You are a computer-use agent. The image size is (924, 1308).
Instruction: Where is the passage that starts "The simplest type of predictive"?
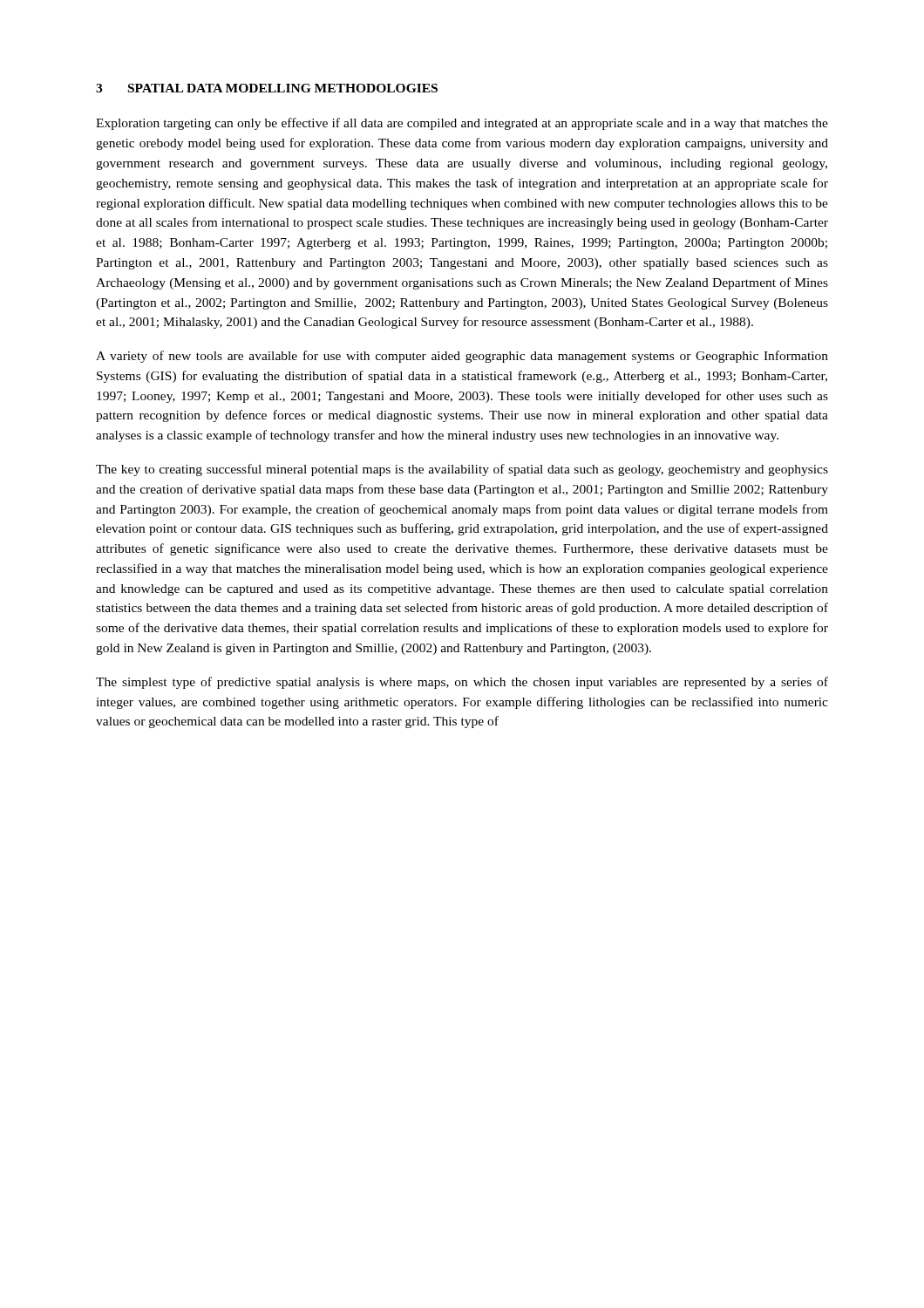[x=462, y=701]
